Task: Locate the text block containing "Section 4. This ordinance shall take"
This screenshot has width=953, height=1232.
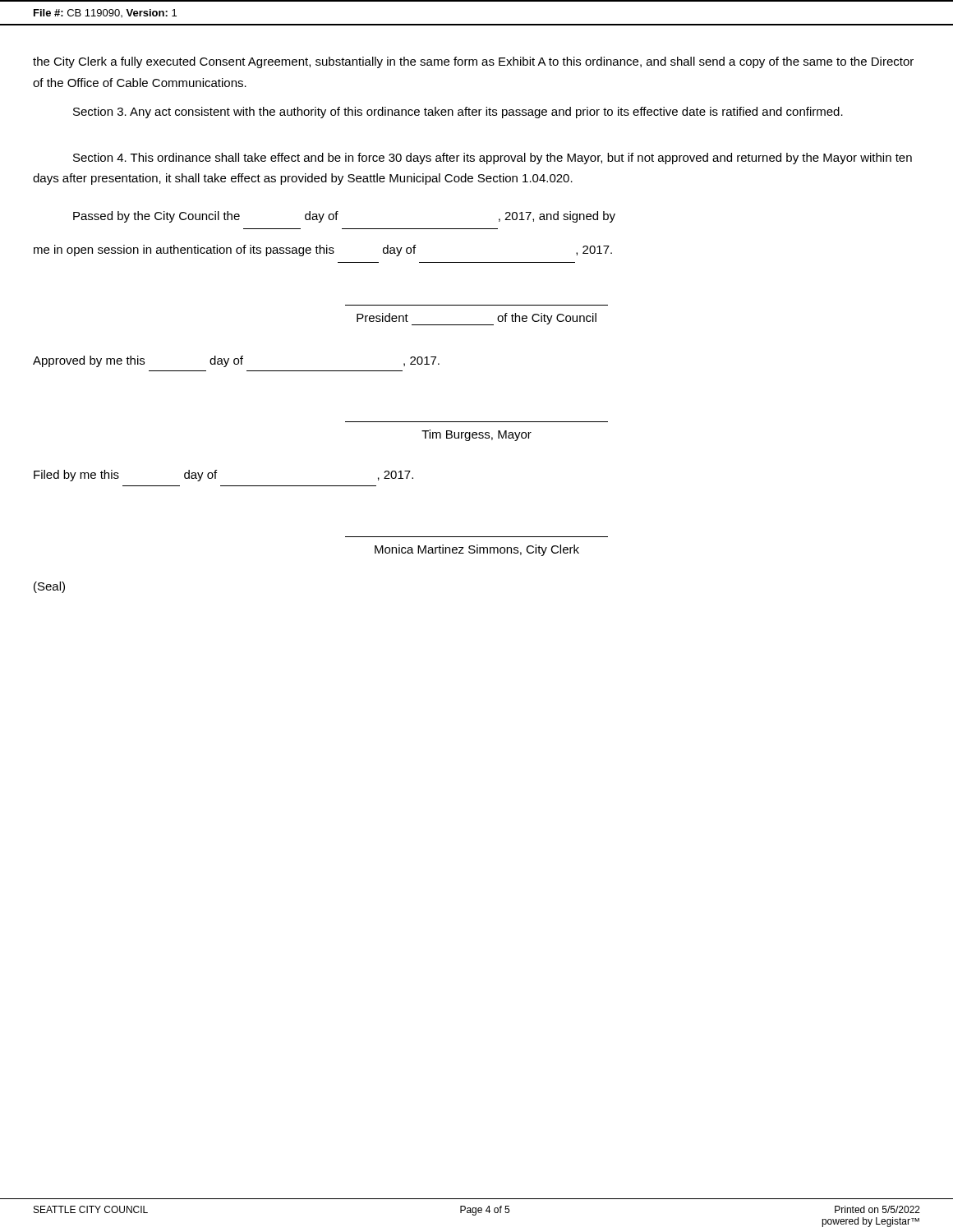Action: click(473, 167)
